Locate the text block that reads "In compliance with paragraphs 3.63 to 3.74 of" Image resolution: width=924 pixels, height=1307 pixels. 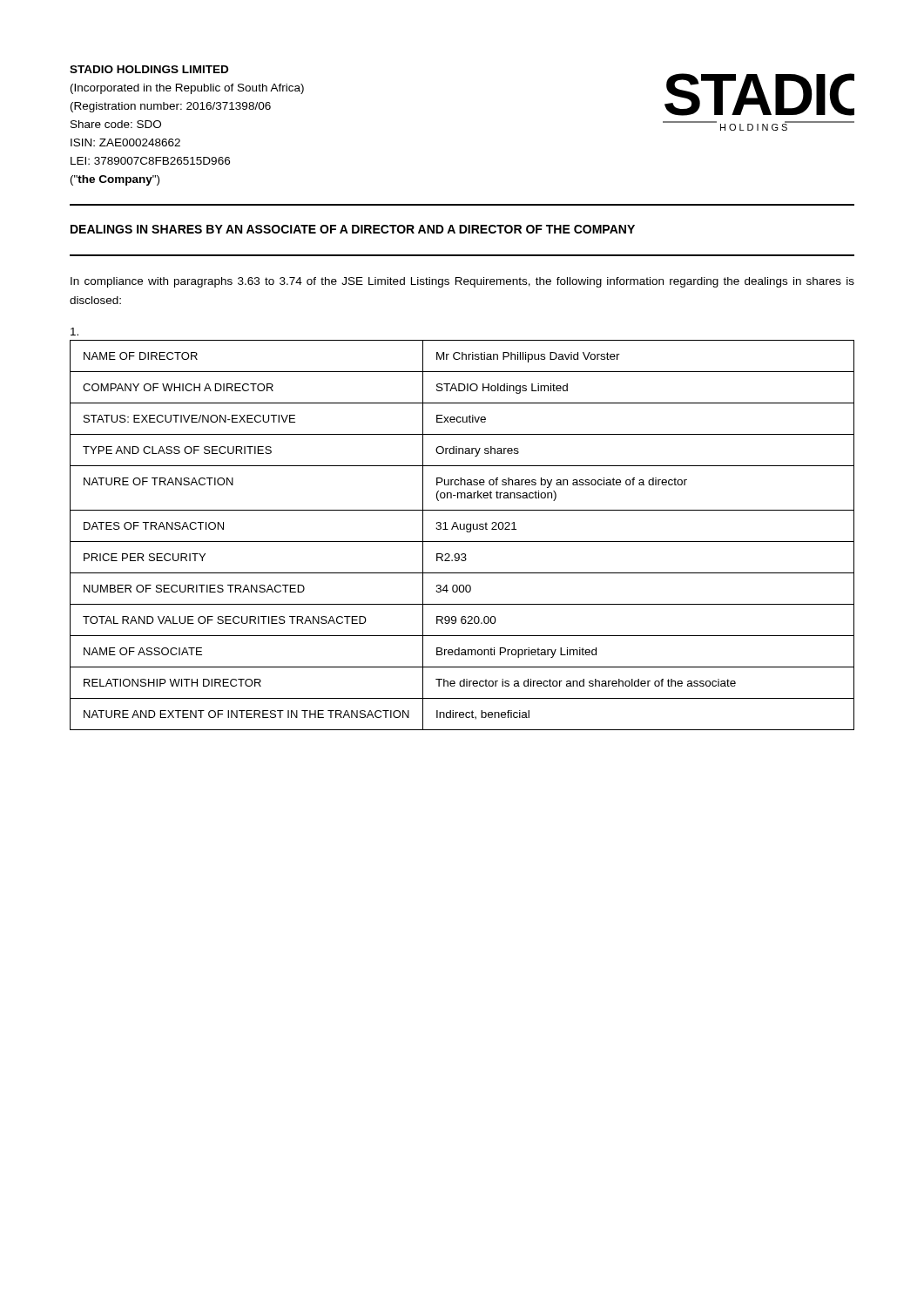[462, 290]
